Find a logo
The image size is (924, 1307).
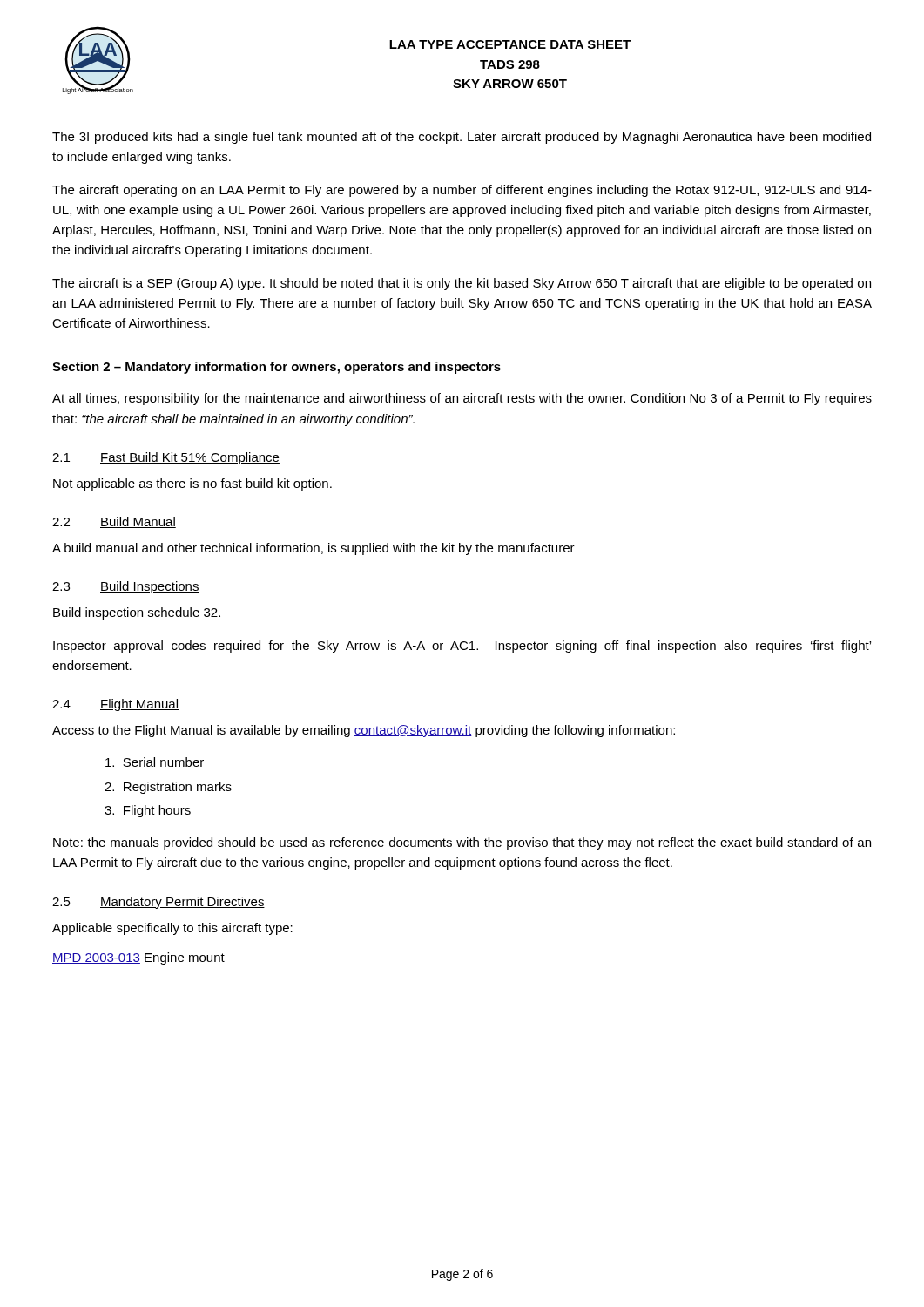click(x=100, y=65)
